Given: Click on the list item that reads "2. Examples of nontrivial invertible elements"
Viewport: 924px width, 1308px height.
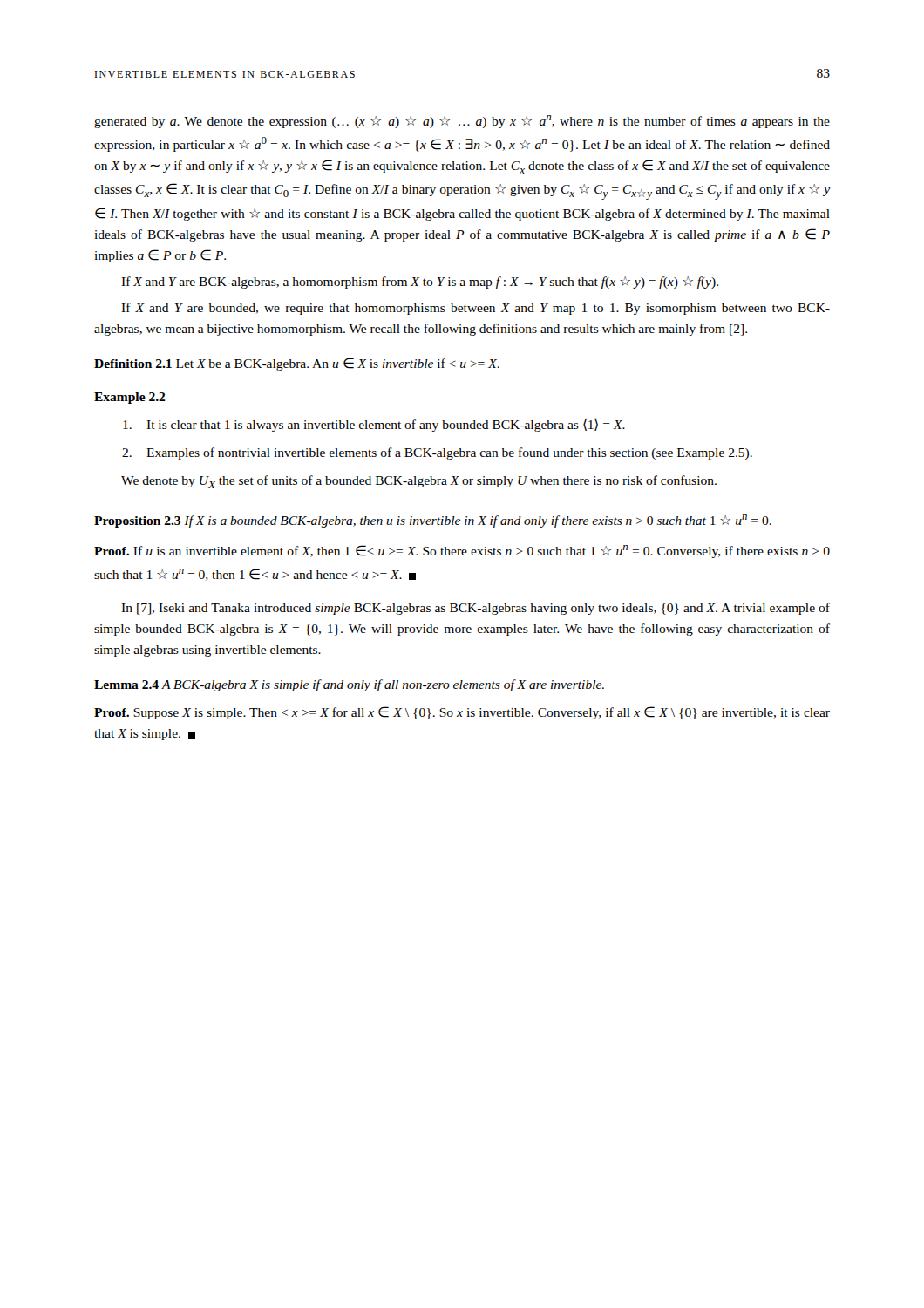Looking at the screenshot, I should [476, 452].
